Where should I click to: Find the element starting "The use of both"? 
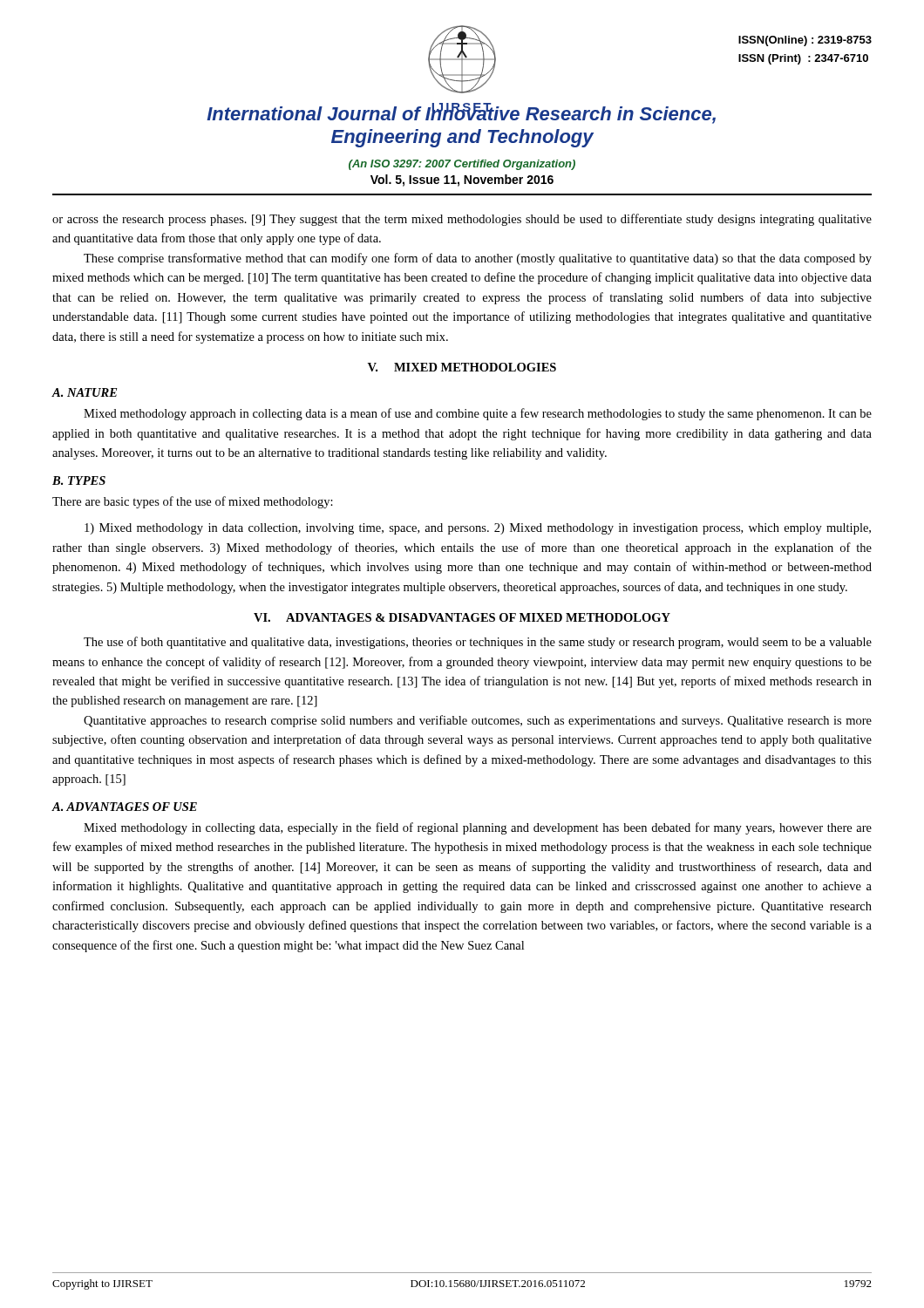(462, 711)
